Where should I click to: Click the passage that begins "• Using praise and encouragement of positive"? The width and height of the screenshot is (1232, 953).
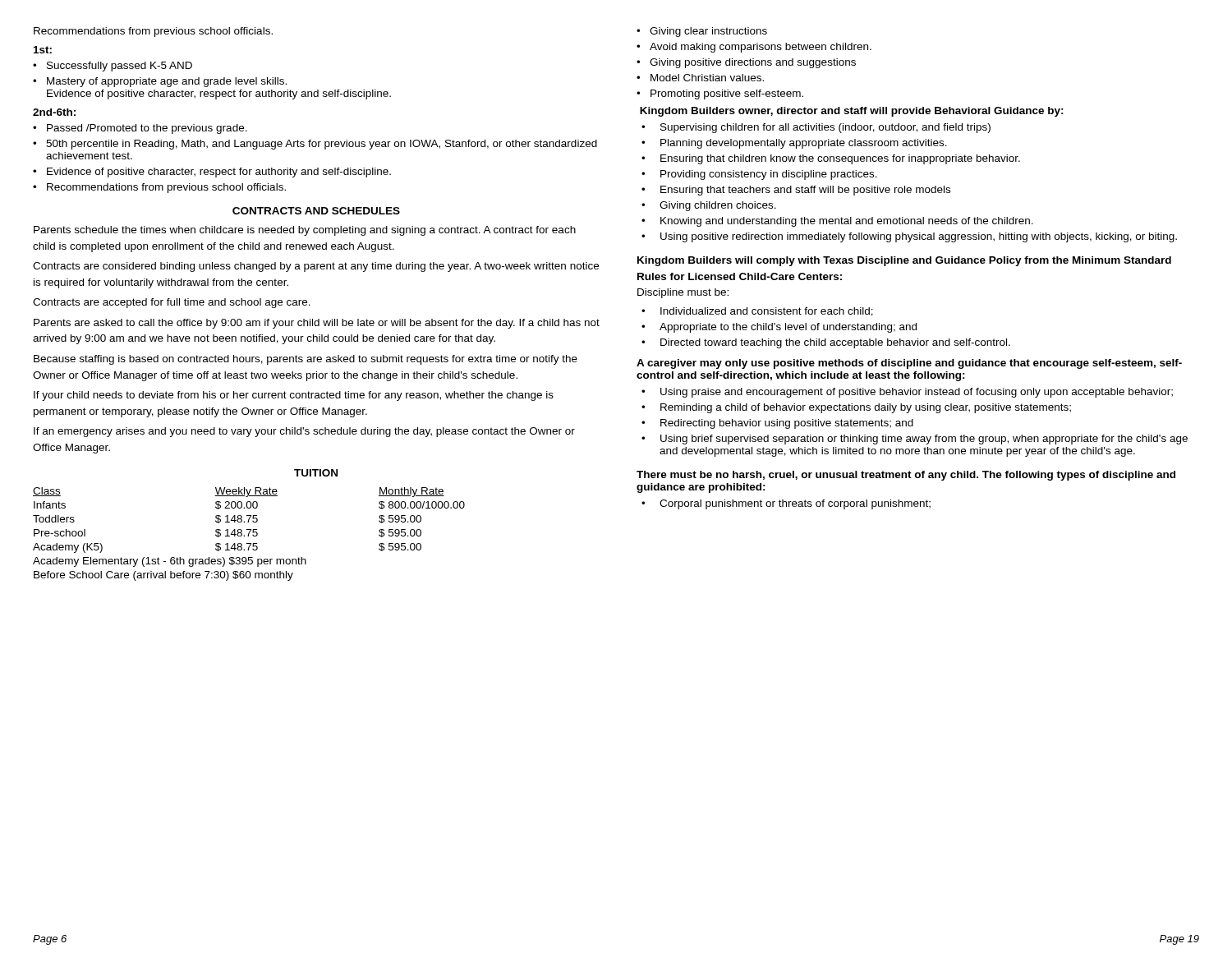click(905, 391)
